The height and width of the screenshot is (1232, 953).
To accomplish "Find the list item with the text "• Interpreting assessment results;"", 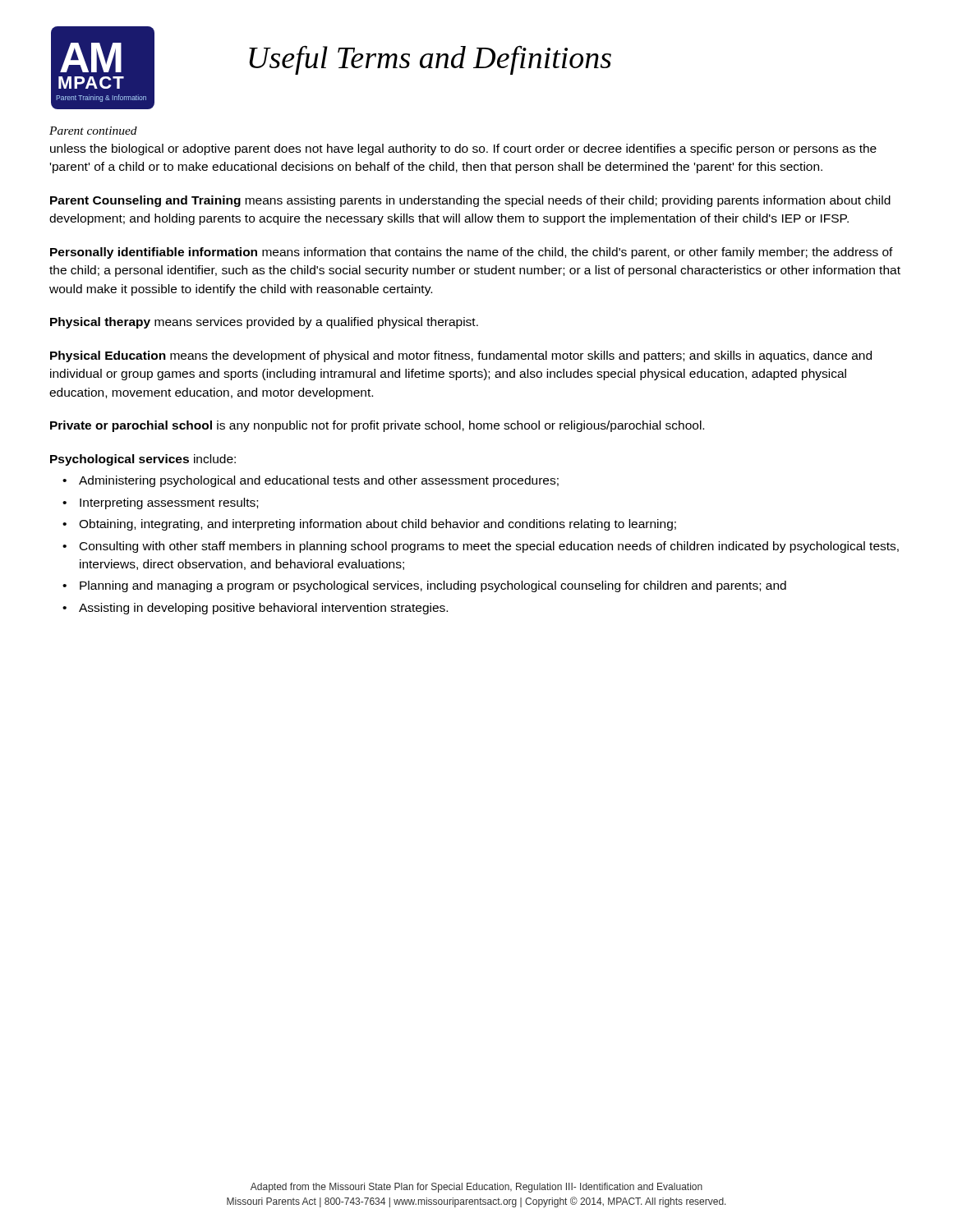I will point(161,503).
